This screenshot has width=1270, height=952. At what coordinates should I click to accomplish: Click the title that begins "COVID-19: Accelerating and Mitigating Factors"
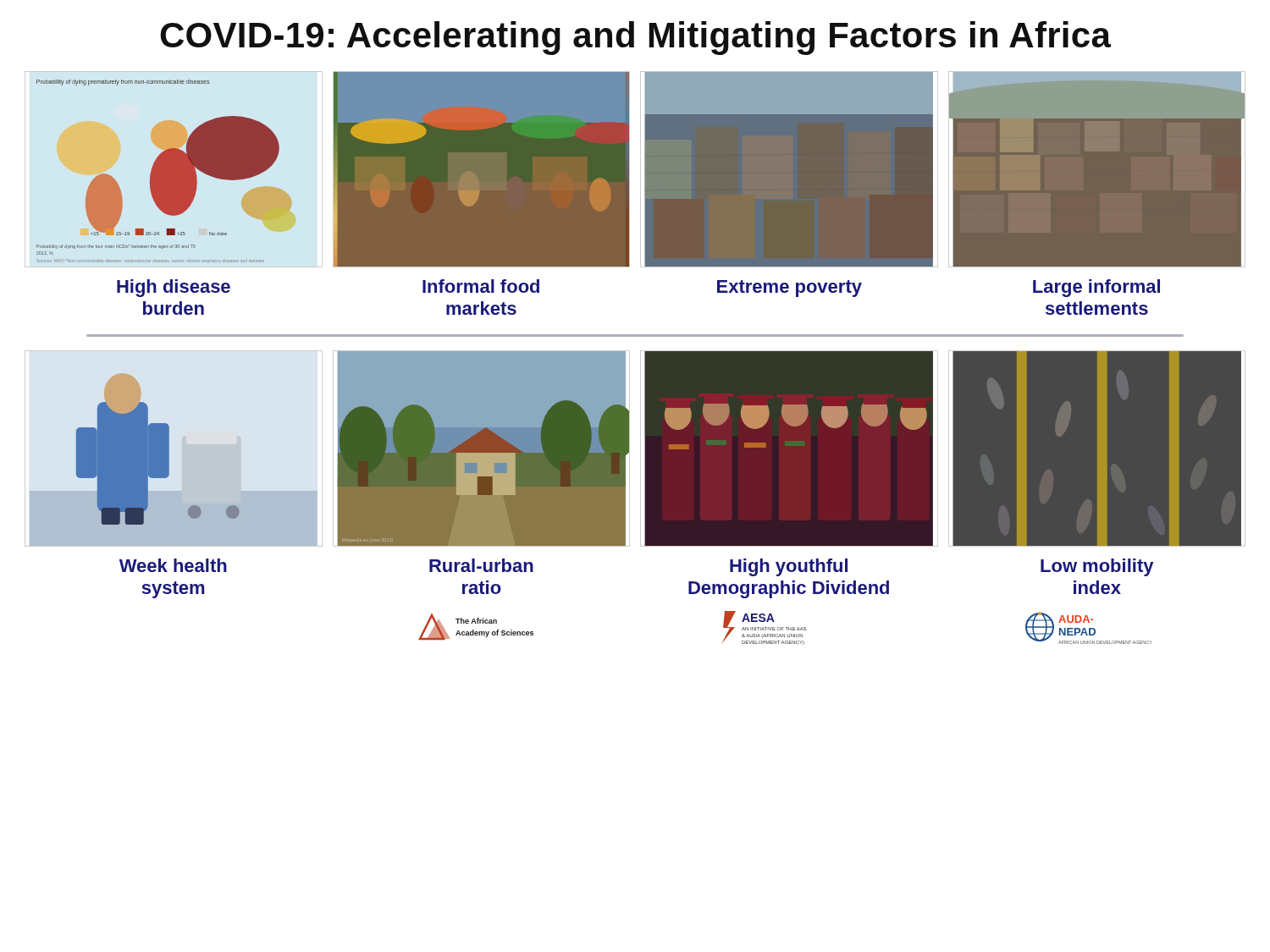pyautogui.click(x=635, y=35)
